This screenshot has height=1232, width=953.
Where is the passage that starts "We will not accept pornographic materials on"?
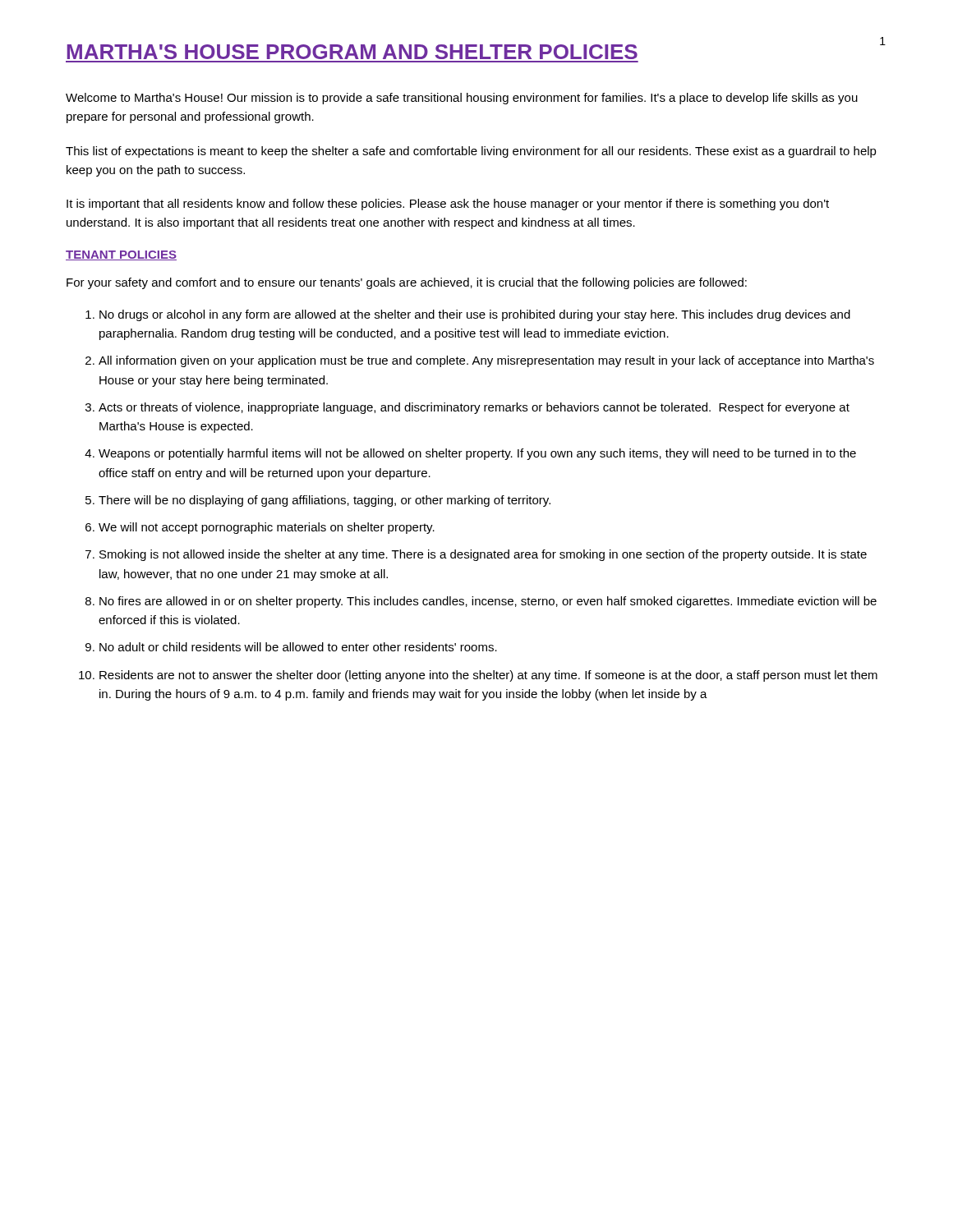click(267, 527)
